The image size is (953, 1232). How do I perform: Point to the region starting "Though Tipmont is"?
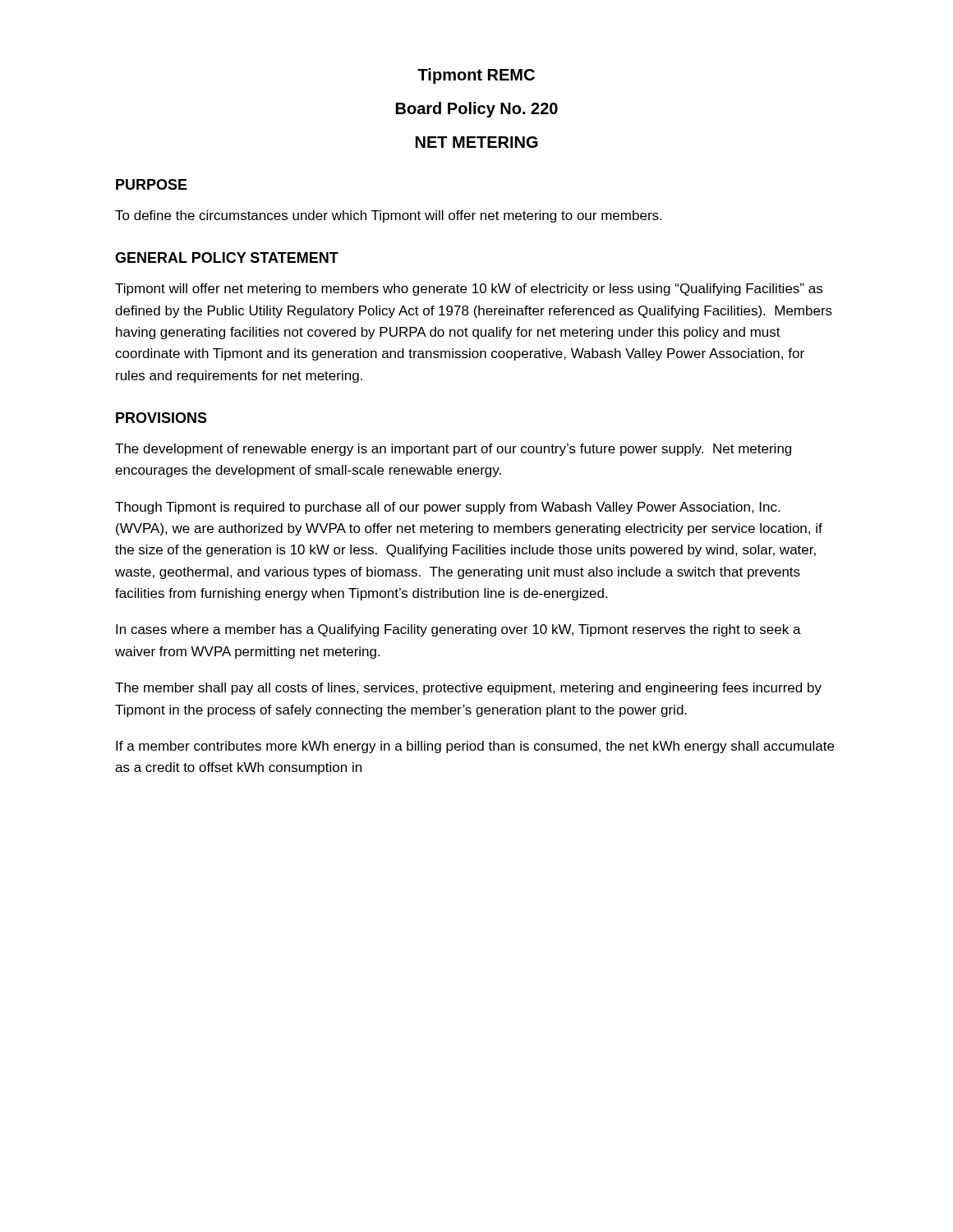tap(469, 550)
